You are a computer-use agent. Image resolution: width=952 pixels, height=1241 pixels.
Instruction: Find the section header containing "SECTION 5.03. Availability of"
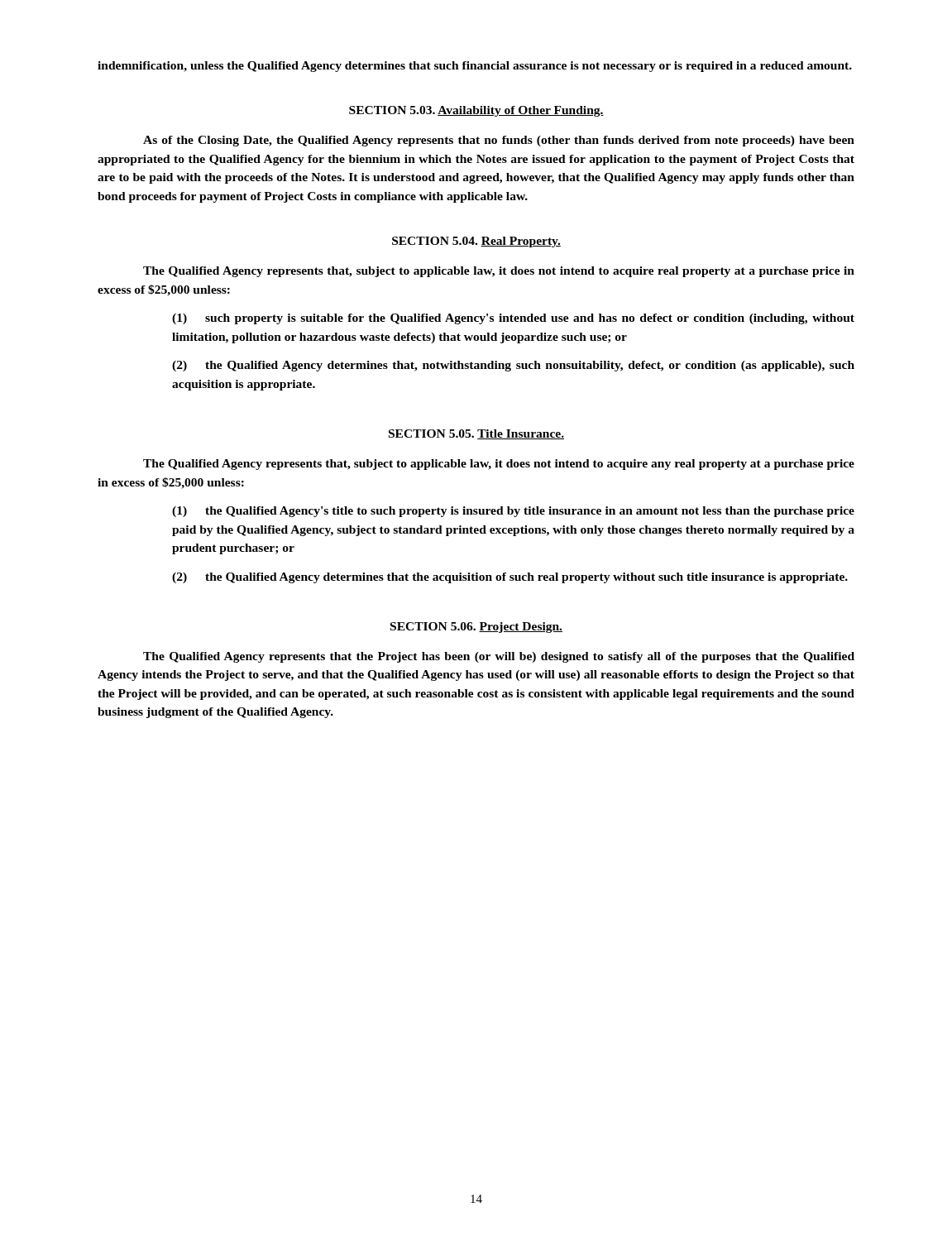[x=476, y=110]
